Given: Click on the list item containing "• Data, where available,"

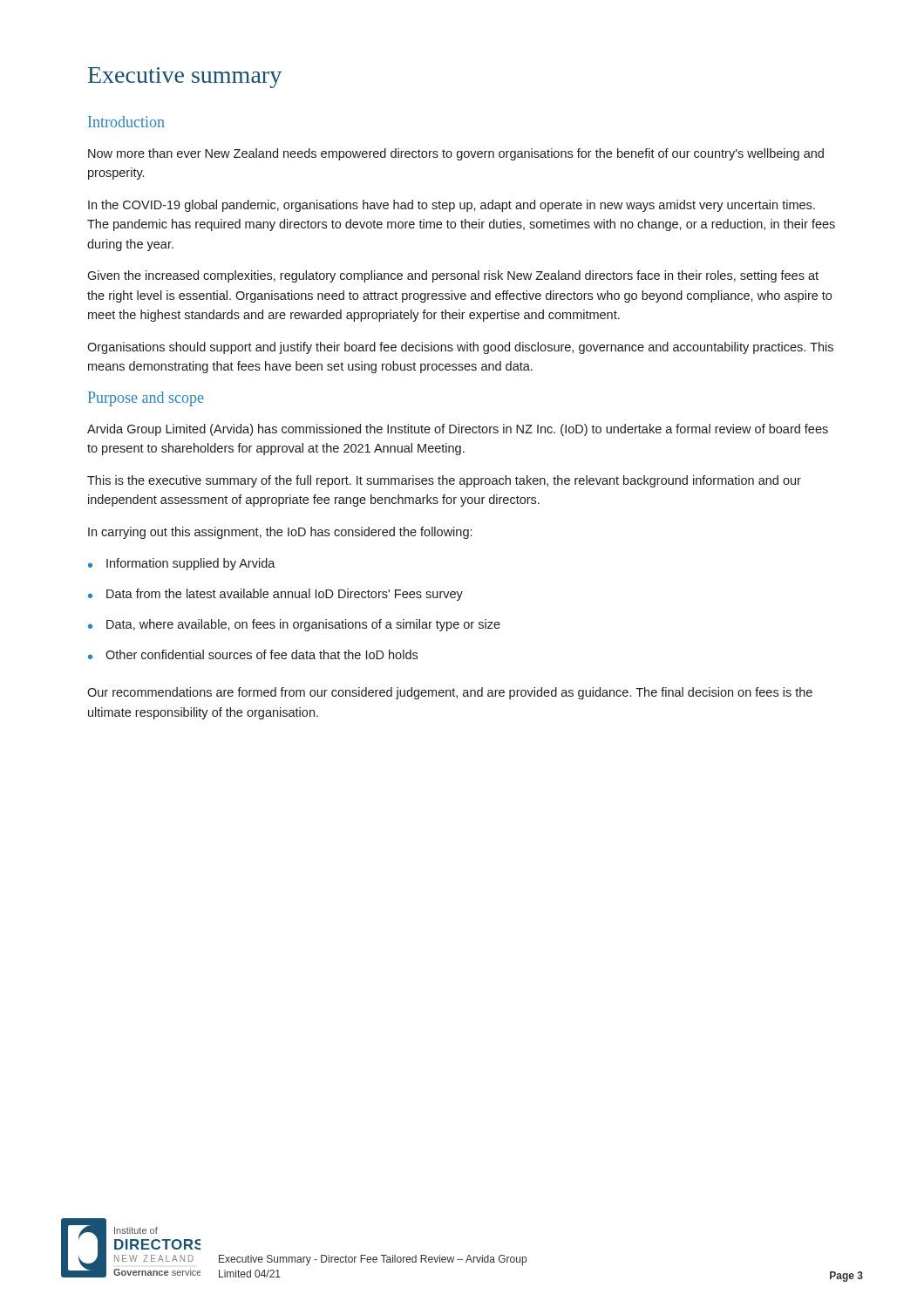Looking at the screenshot, I should (294, 627).
